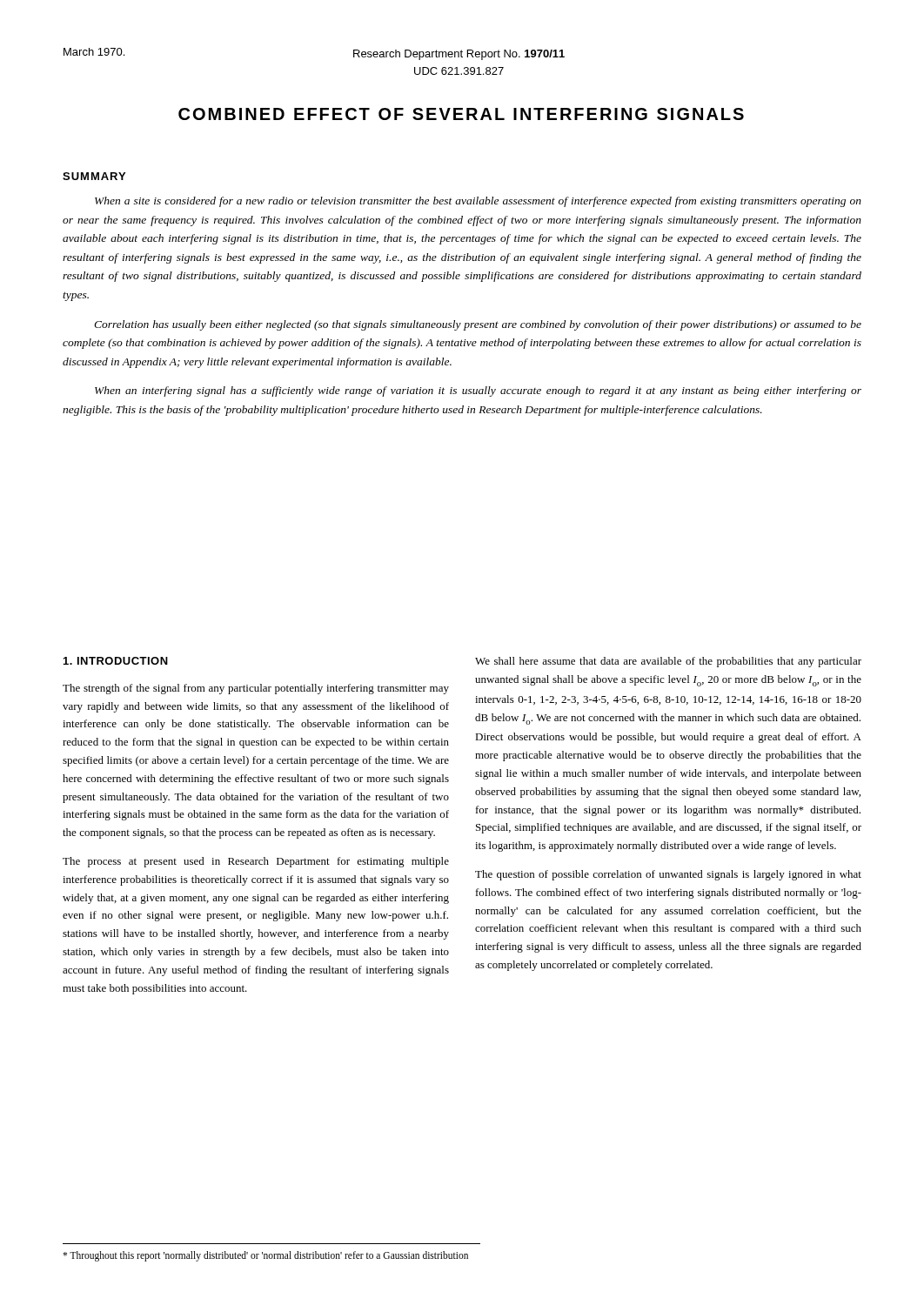
Task: Locate the block starting "The question of possible correlation of"
Action: click(668, 919)
